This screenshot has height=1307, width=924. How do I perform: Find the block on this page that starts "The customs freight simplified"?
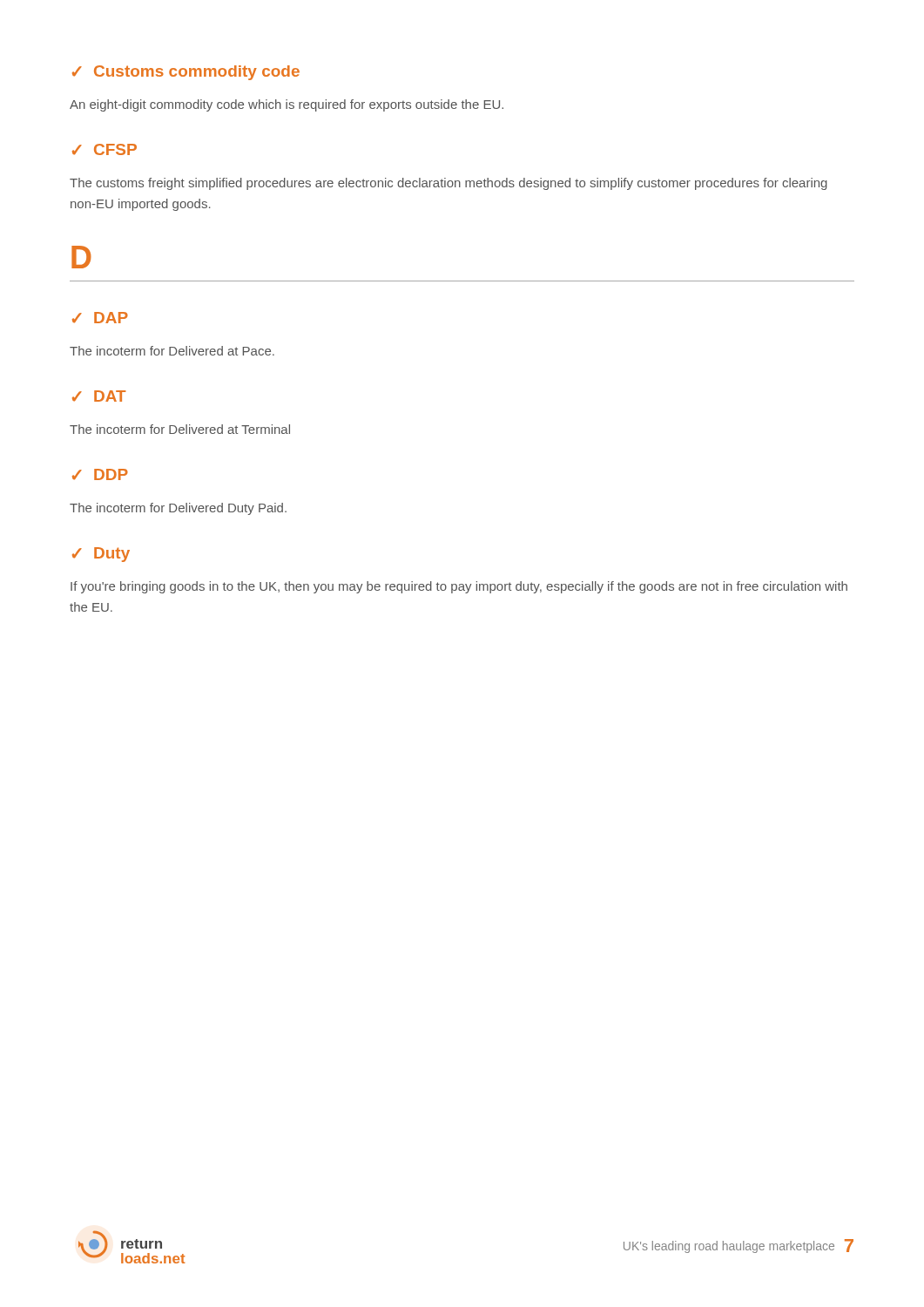coord(449,193)
